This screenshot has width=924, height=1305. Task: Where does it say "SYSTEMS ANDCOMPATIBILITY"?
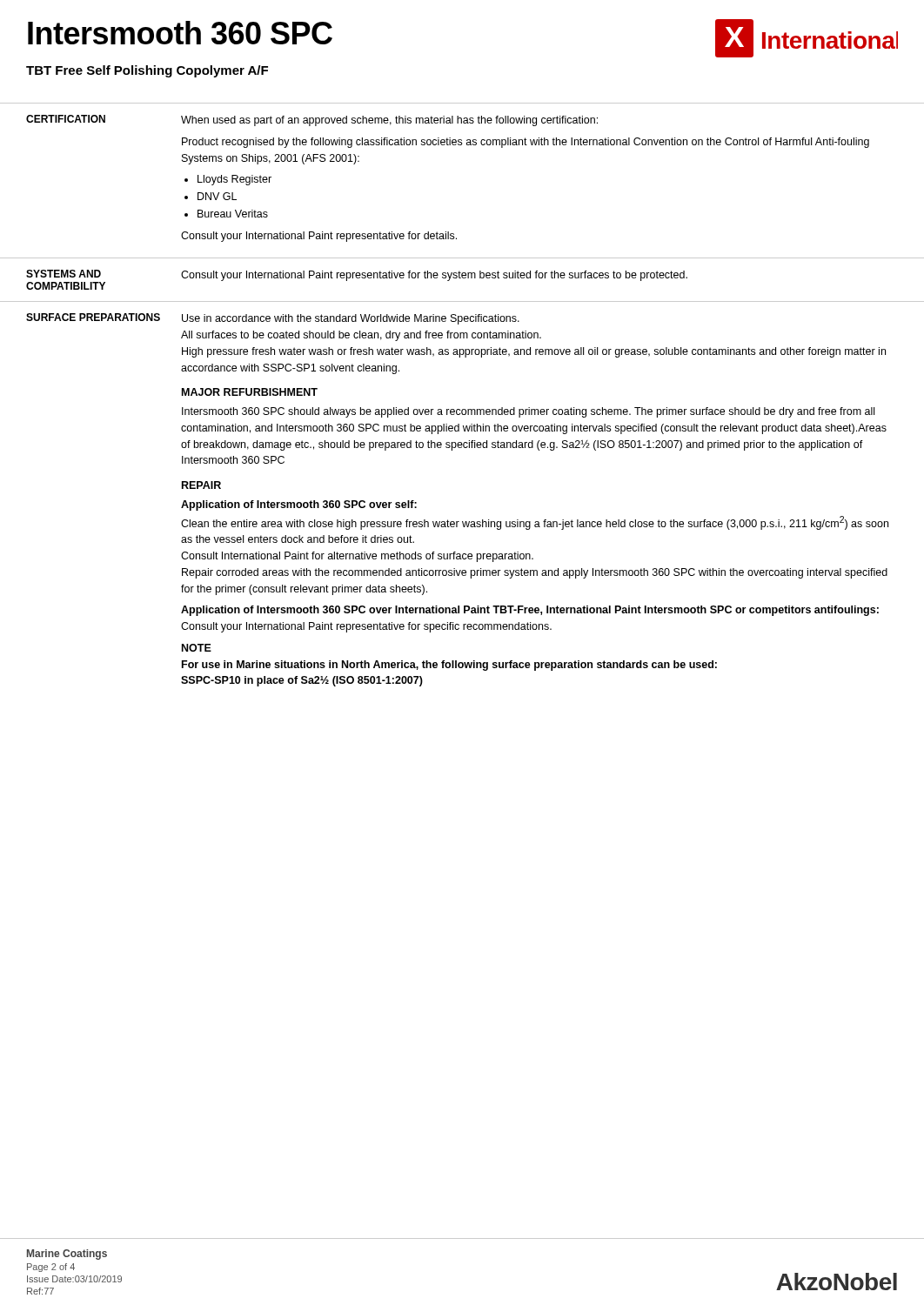(x=66, y=280)
